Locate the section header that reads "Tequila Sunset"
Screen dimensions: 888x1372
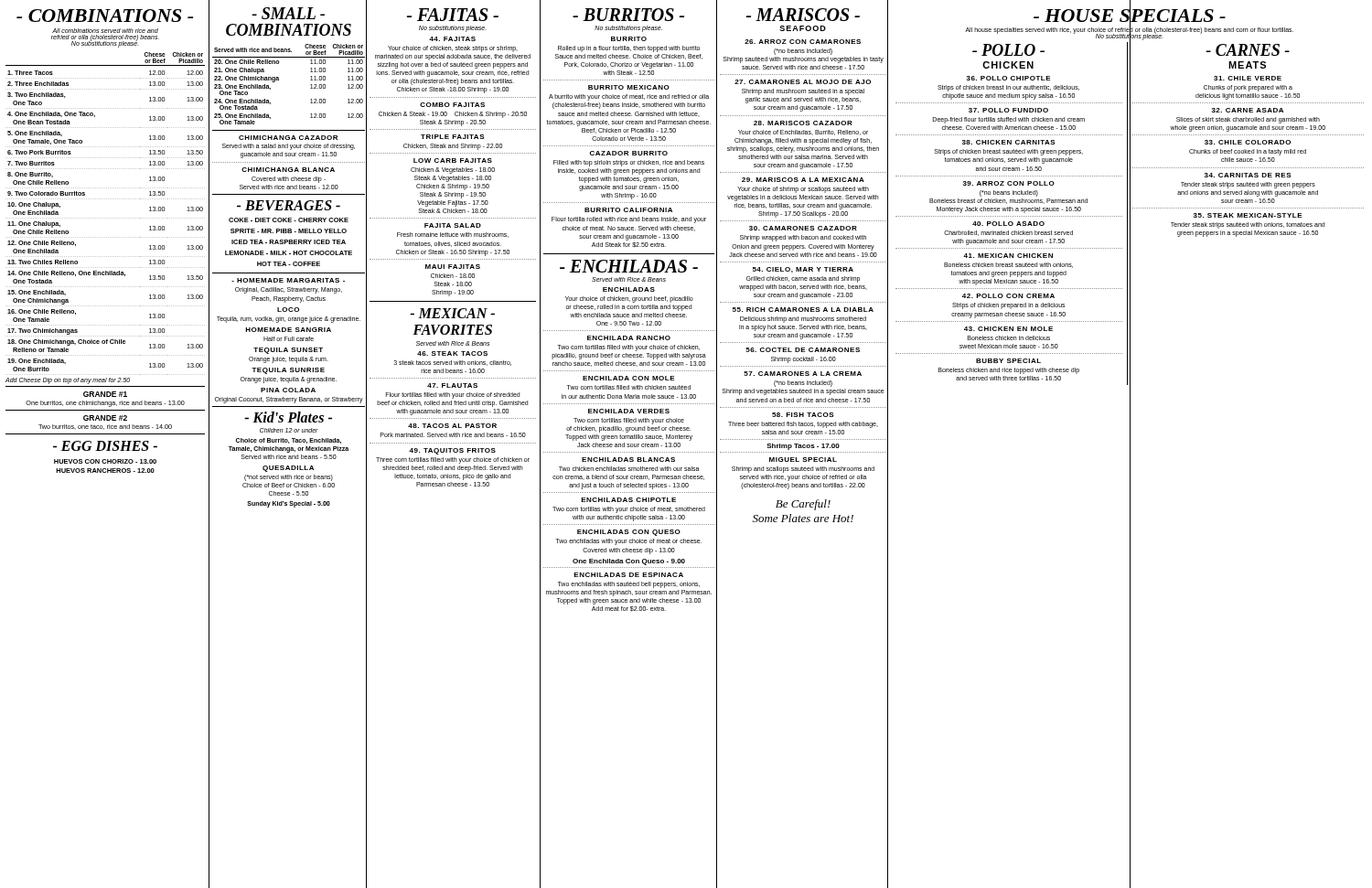coord(289,350)
